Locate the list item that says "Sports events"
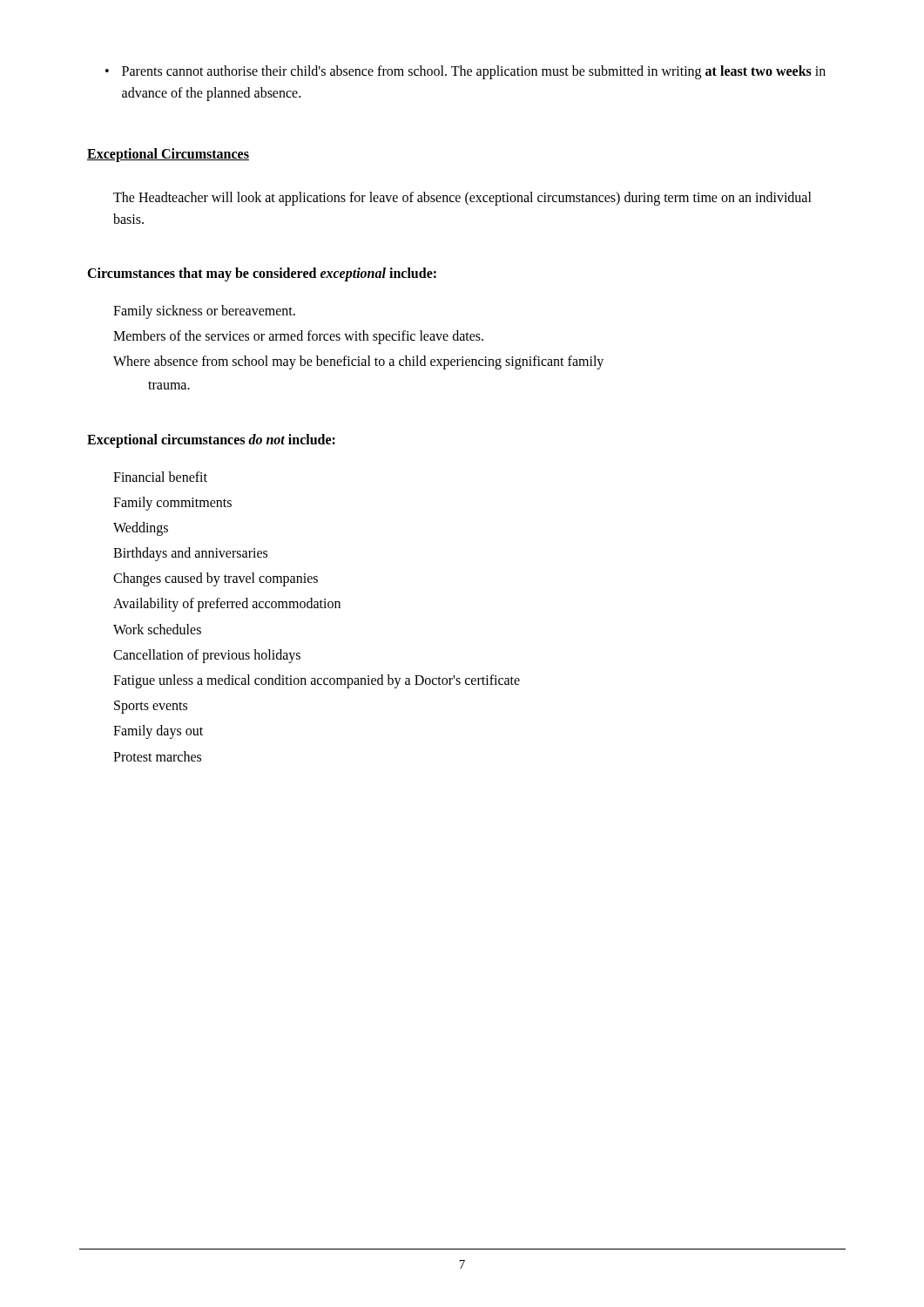Viewport: 924px width, 1307px height. (151, 706)
